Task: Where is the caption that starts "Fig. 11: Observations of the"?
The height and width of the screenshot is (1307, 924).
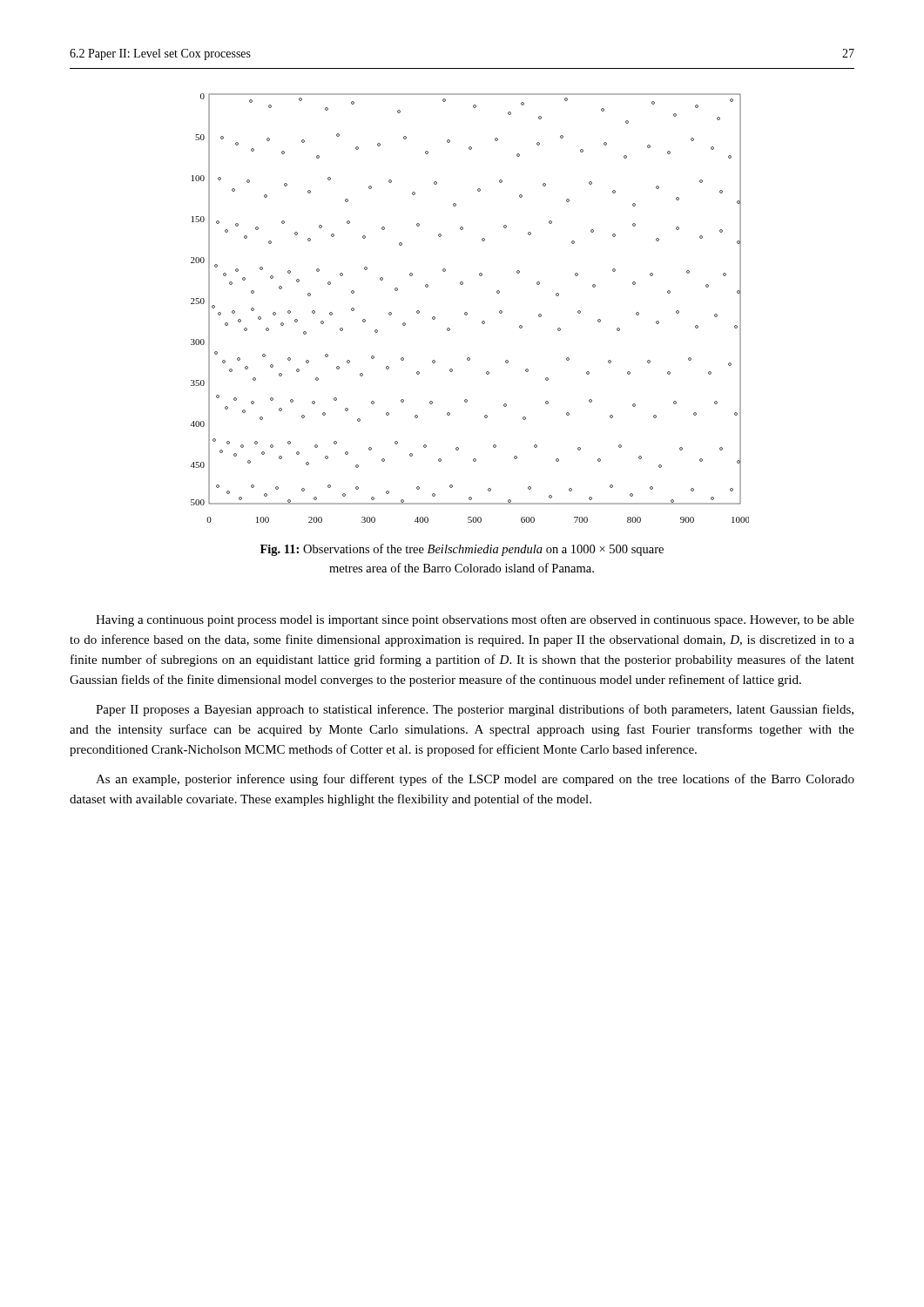Action: pyautogui.click(x=462, y=558)
